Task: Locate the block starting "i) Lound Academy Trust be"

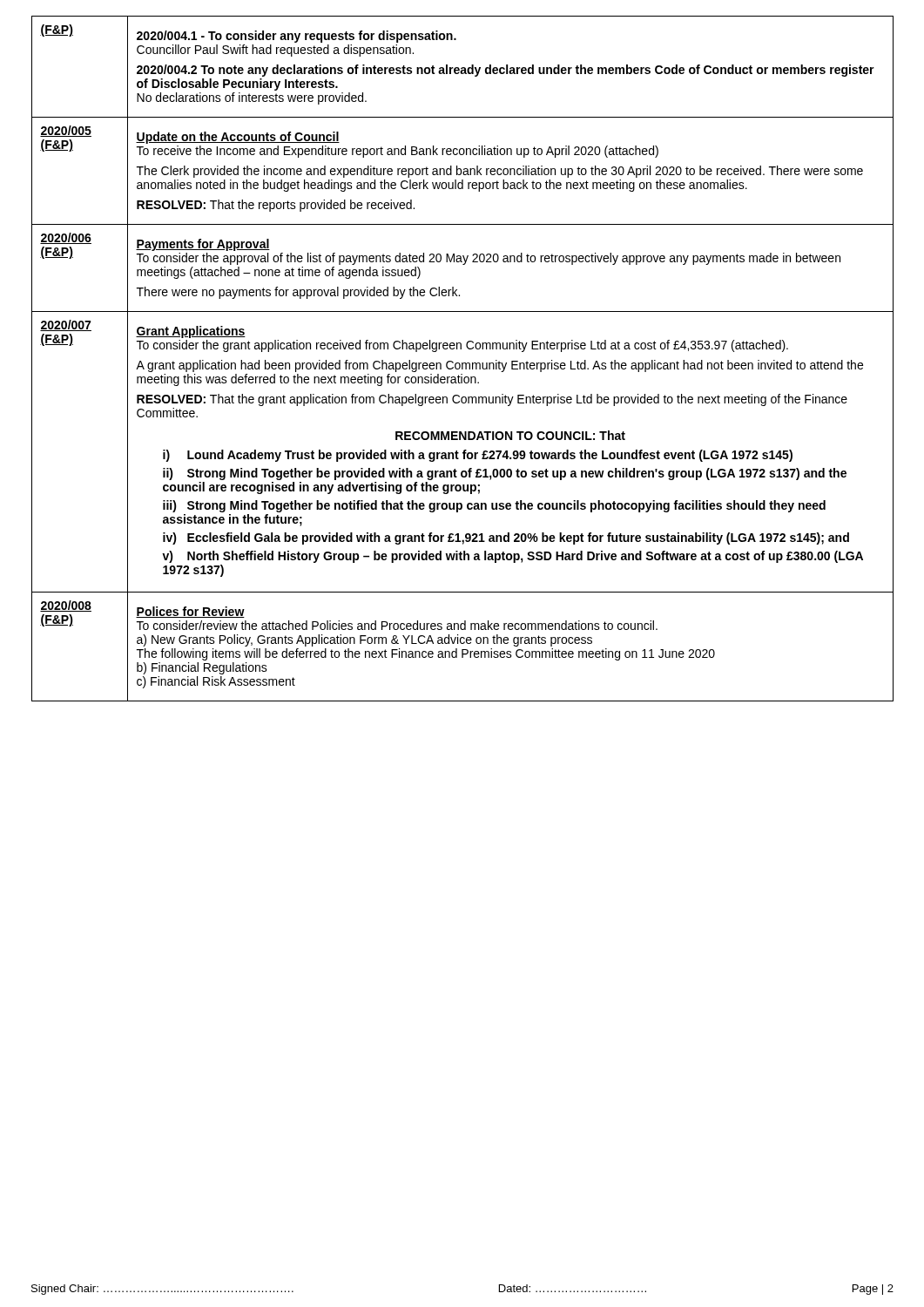Action: coord(478,455)
